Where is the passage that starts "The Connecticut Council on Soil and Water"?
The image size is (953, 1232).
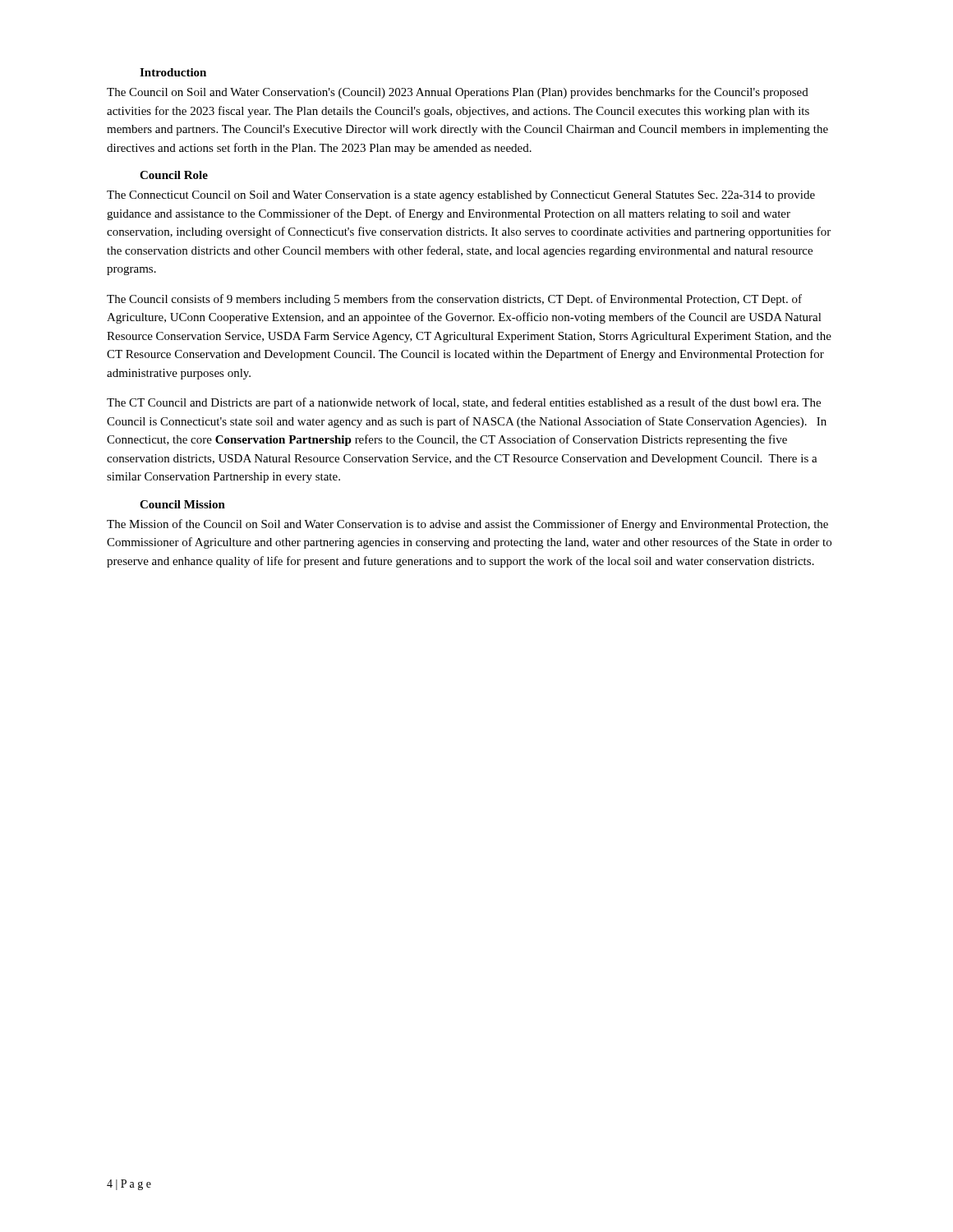click(469, 232)
